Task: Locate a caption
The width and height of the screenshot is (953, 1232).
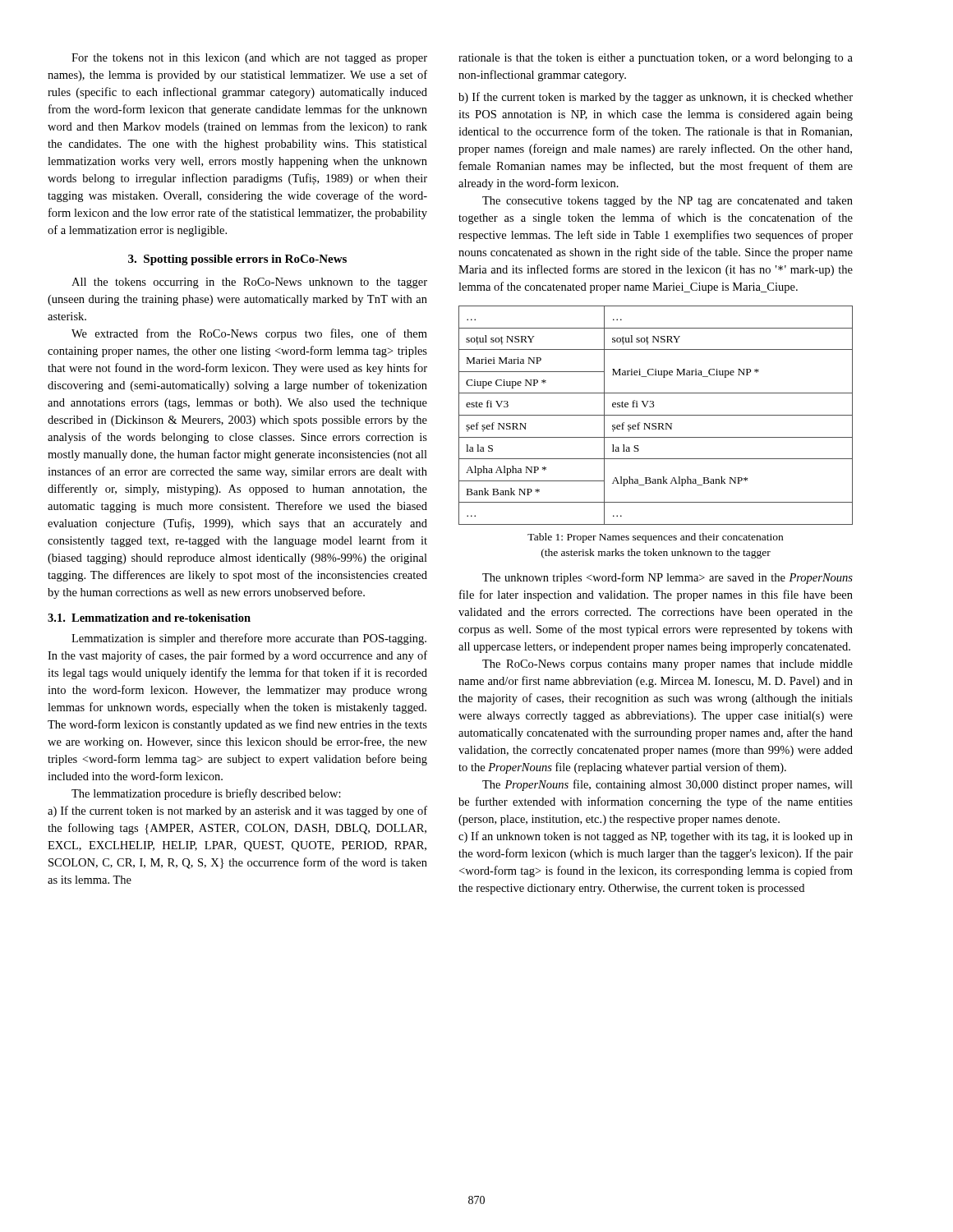Action: (x=656, y=544)
